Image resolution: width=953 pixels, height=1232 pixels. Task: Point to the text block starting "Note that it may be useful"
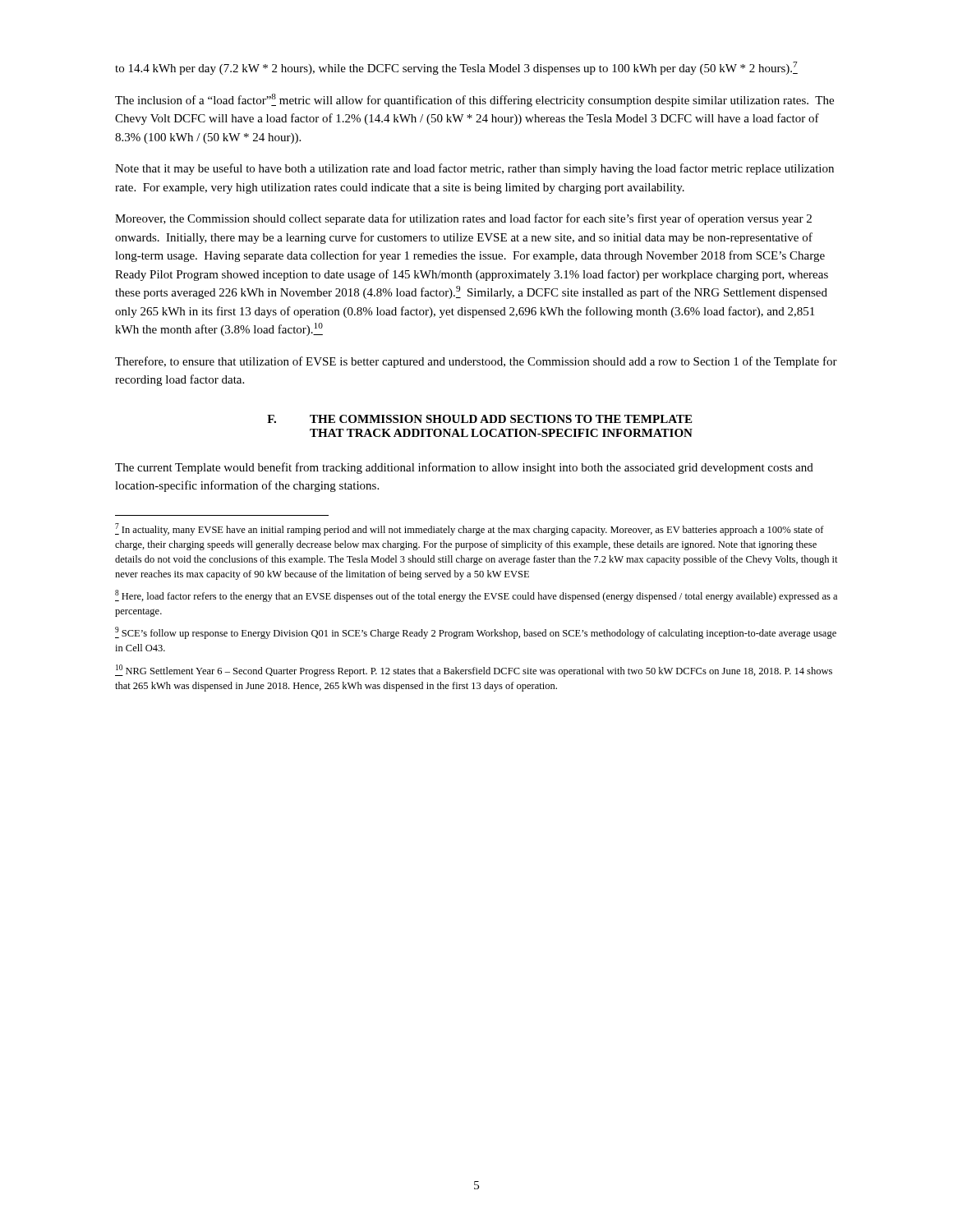pos(476,178)
